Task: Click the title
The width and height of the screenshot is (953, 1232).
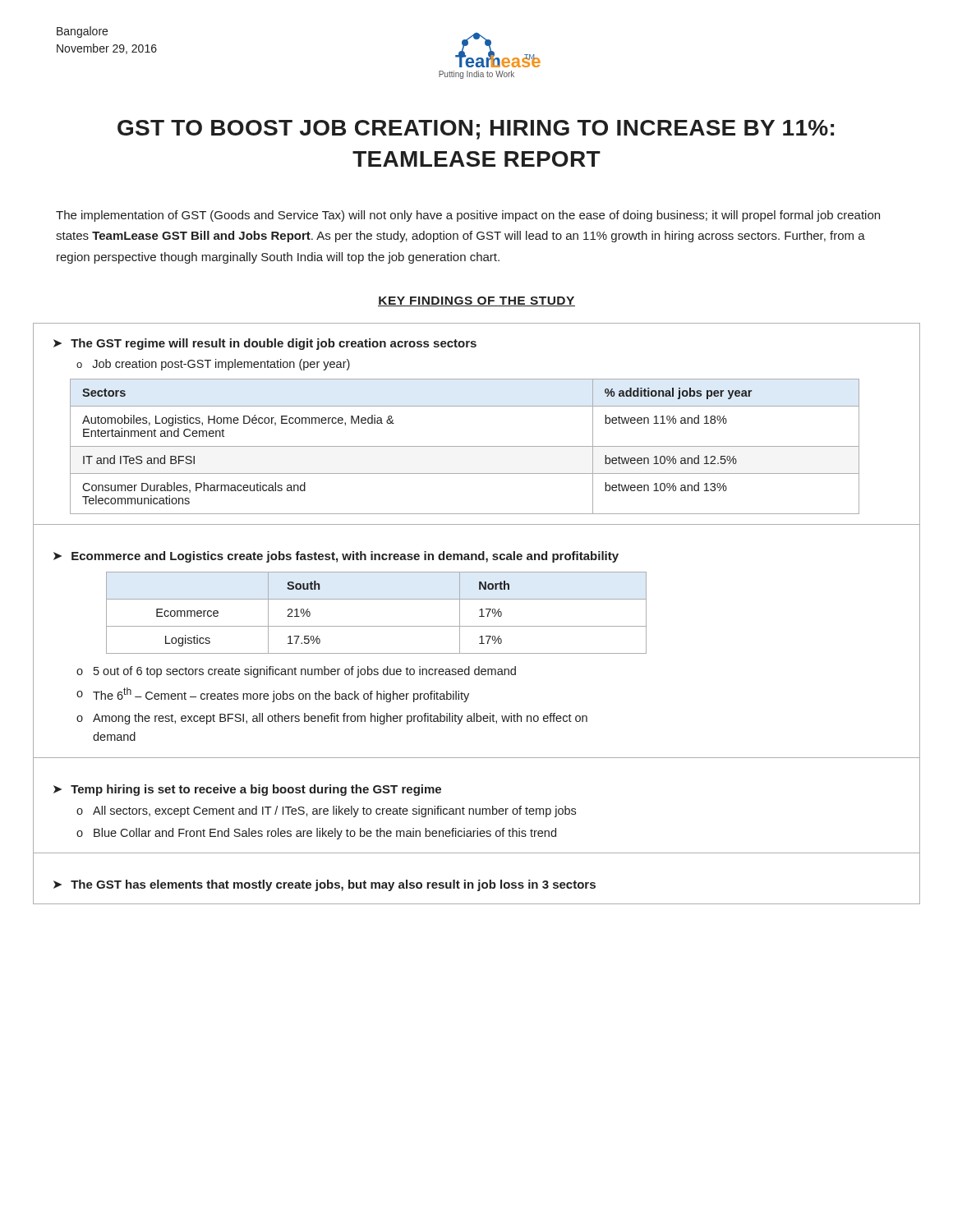Action: coord(476,144)
